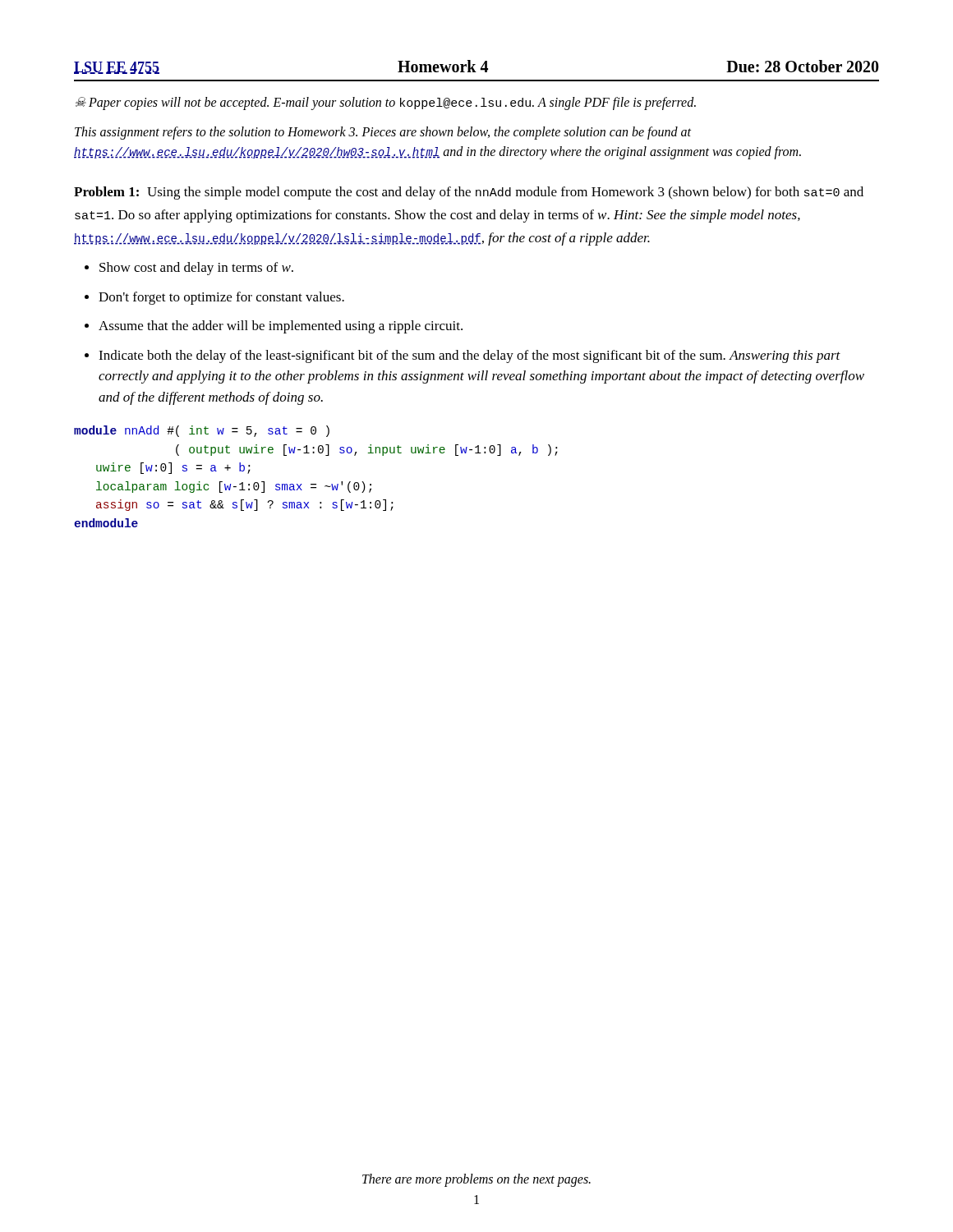This screenshot has height=1232, width=953.
Task: Locate the text starting "There are more problems on the next pages."
Action: [476, 1179]
